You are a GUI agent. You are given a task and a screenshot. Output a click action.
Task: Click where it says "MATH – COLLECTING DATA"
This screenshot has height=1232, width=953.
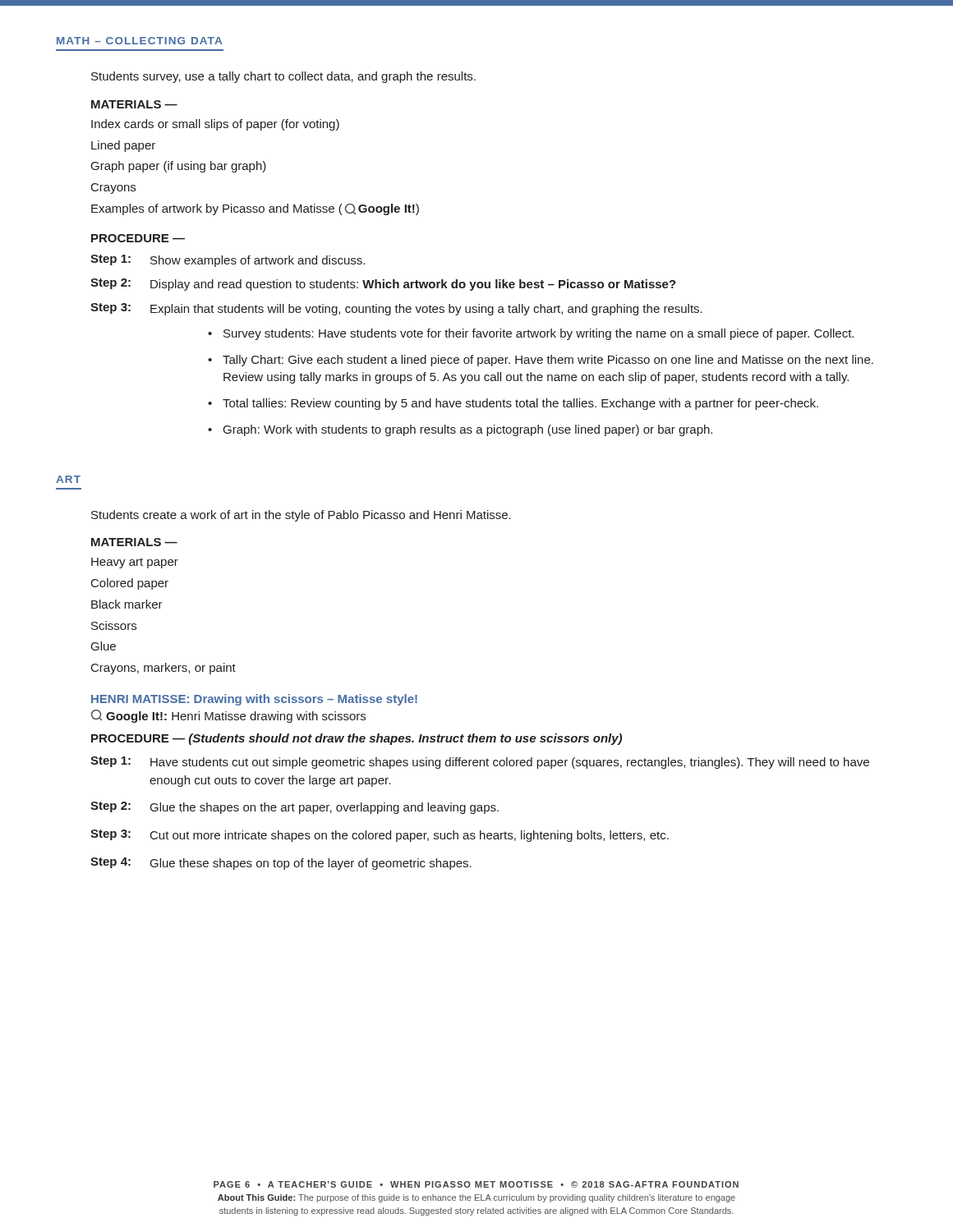tap(140, 43)
